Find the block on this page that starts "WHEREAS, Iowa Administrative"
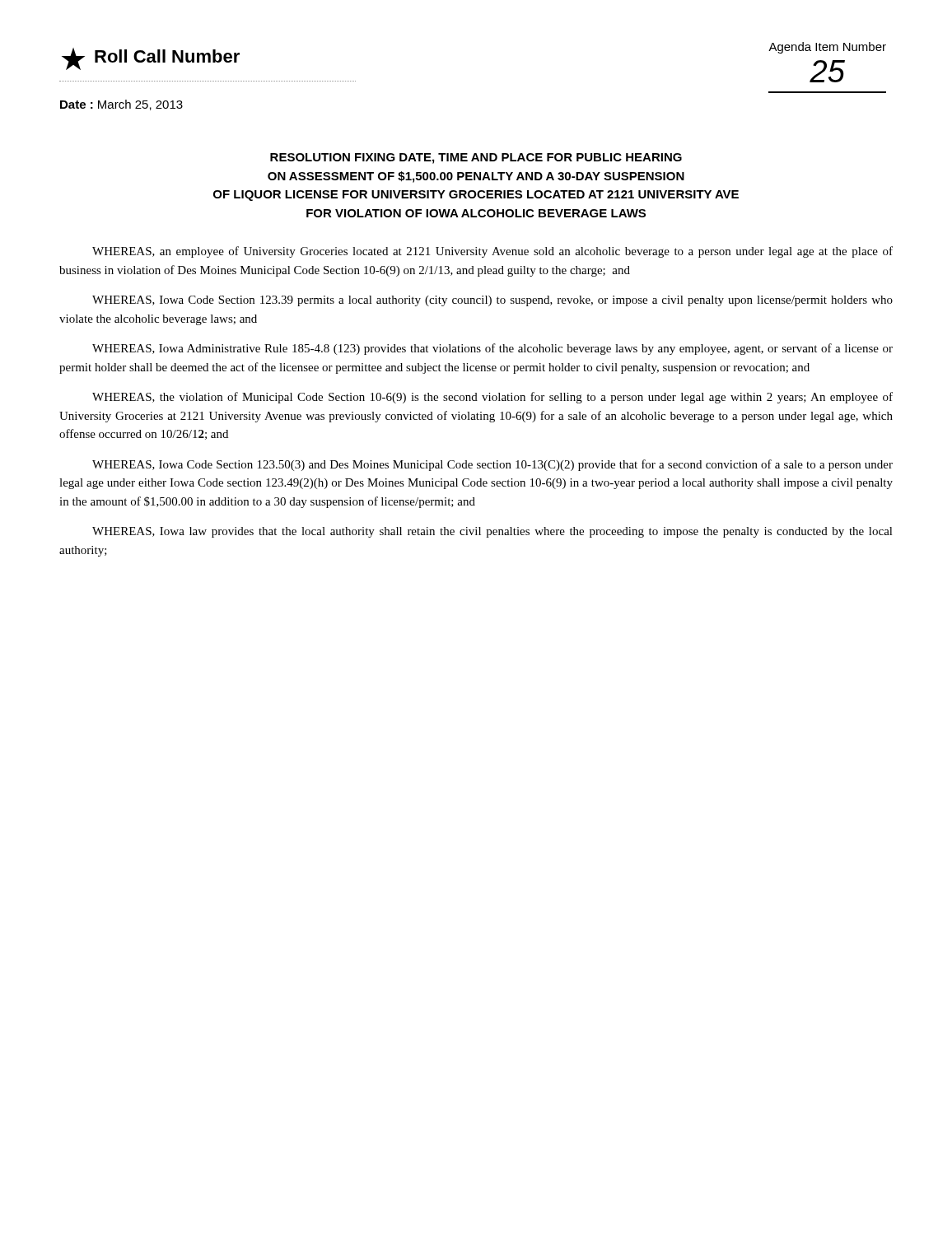The image size is (952, 1235). [476, 358]
